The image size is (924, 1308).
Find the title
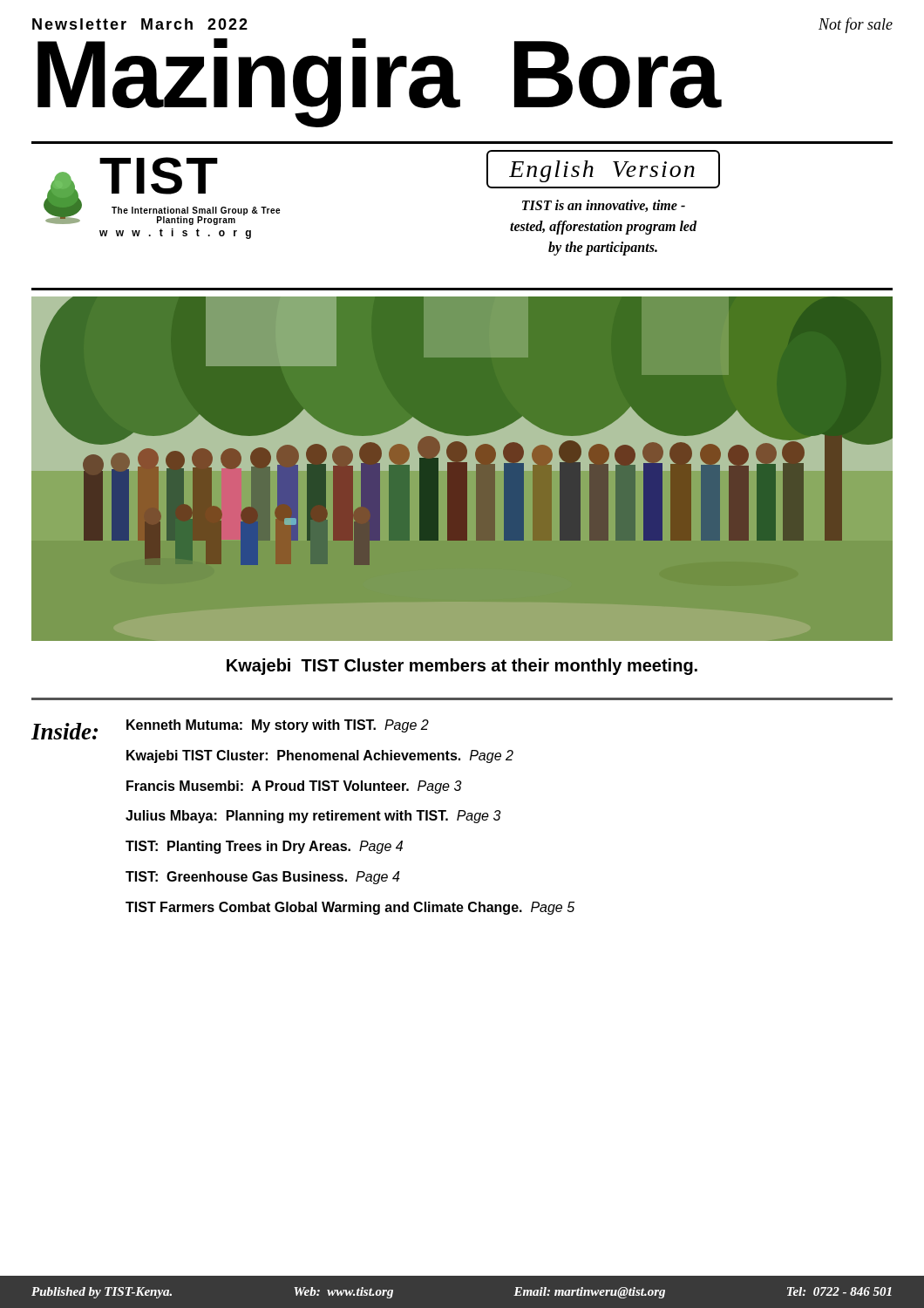(462, 78)
